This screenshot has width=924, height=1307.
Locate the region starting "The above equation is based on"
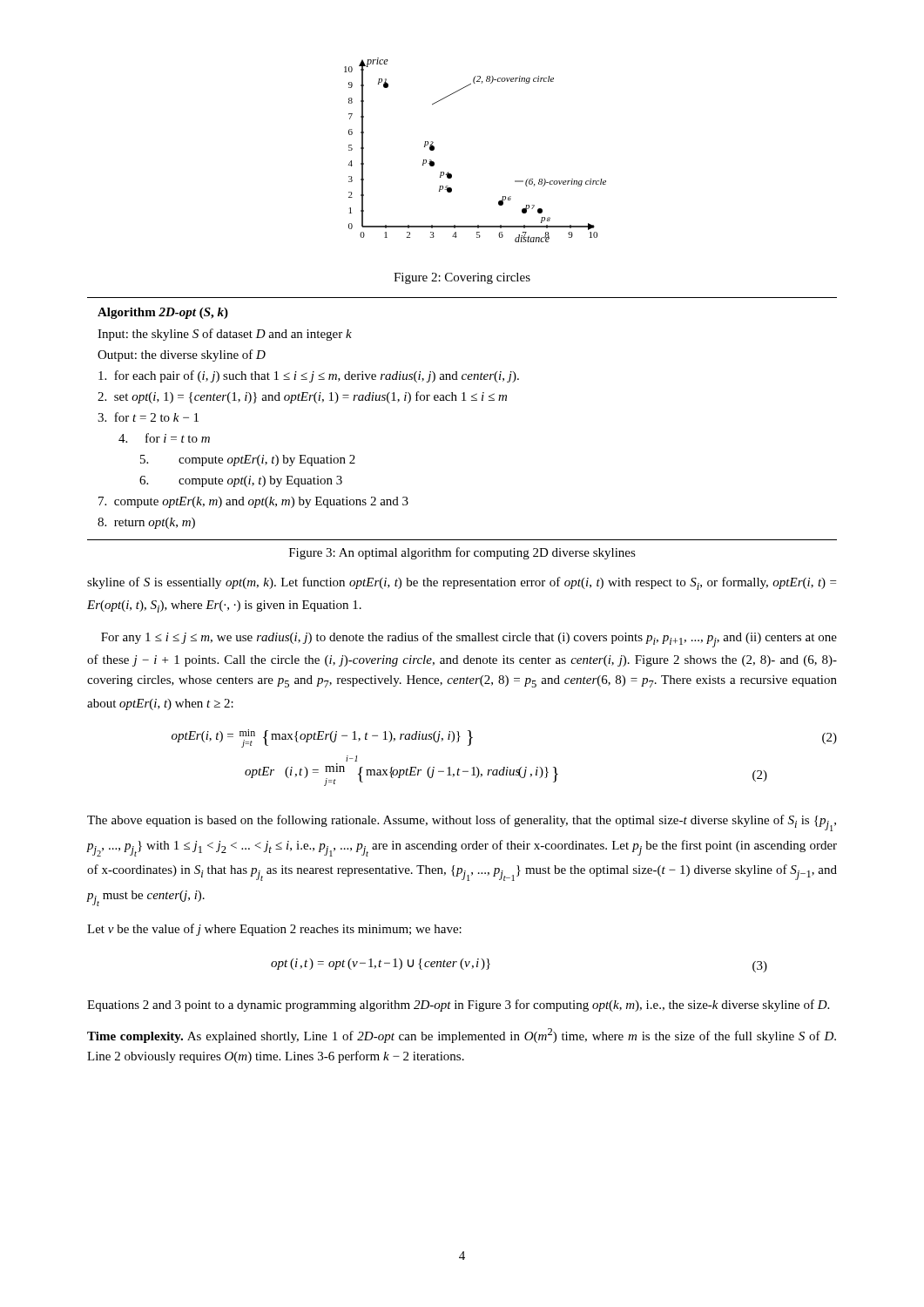coord(462,860)
